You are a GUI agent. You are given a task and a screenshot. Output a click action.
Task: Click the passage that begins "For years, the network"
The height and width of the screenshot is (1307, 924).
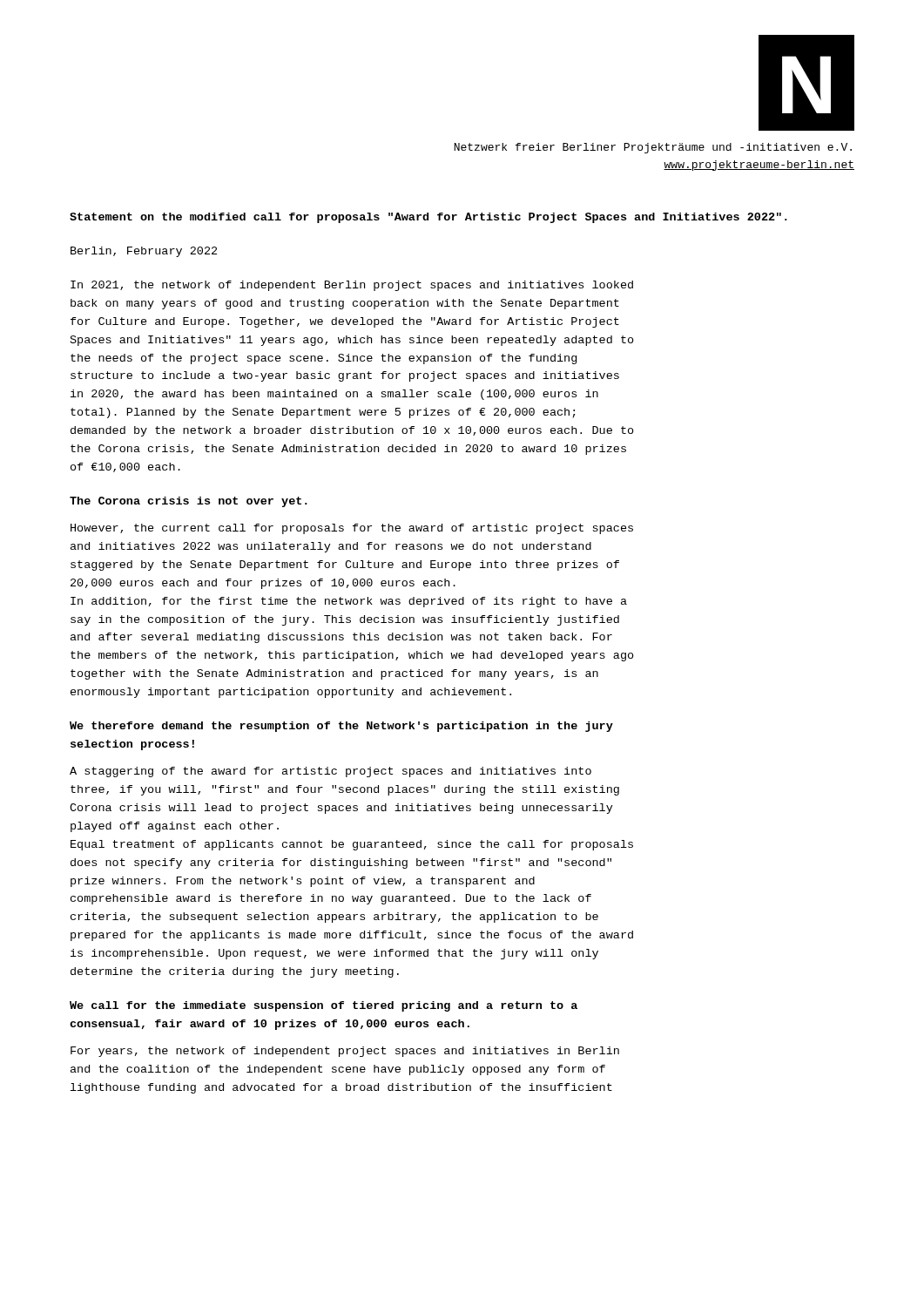pyautogui.click(x=345, y=1069)
